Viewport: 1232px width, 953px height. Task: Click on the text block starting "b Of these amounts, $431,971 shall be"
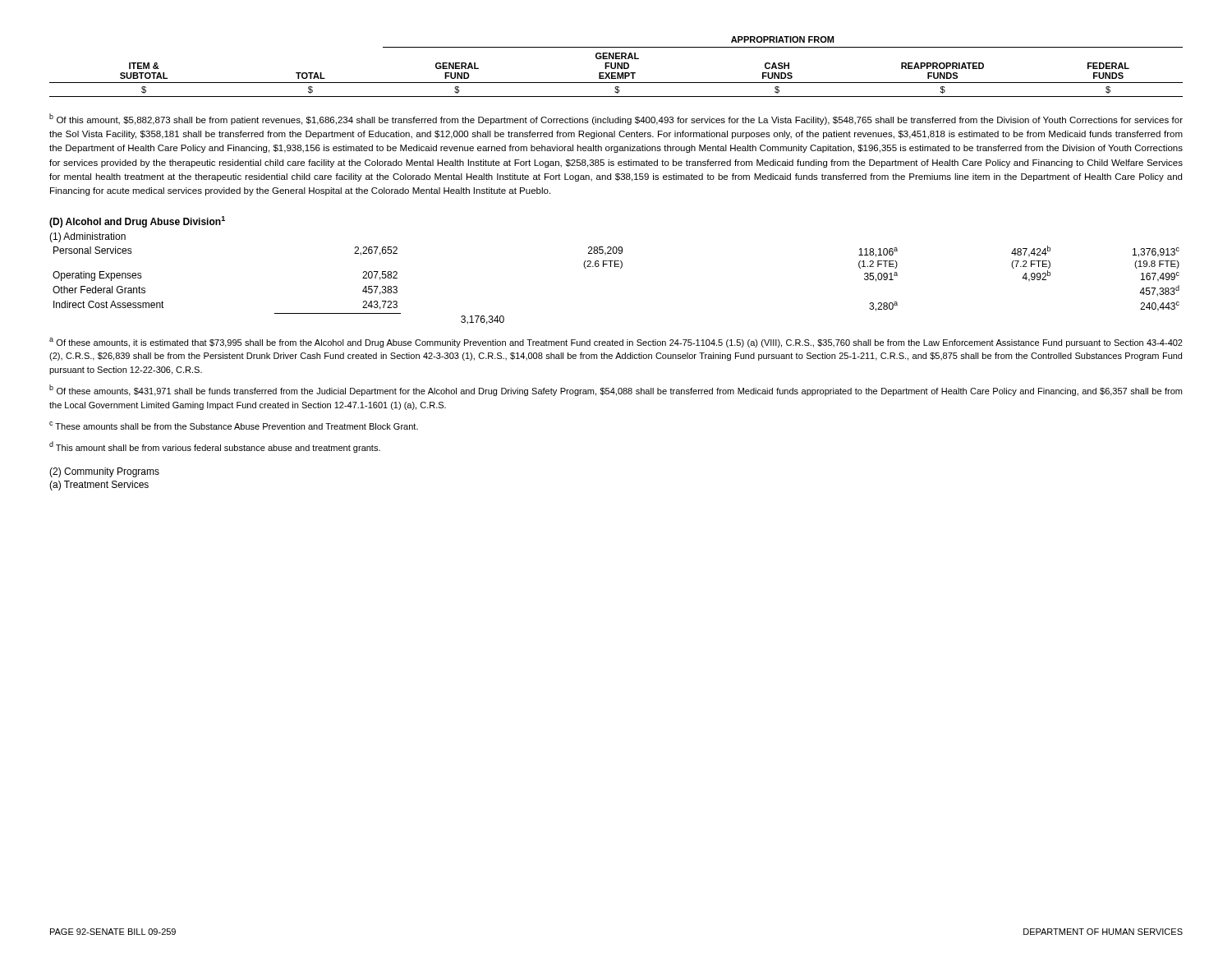click(x=616, y=397)
